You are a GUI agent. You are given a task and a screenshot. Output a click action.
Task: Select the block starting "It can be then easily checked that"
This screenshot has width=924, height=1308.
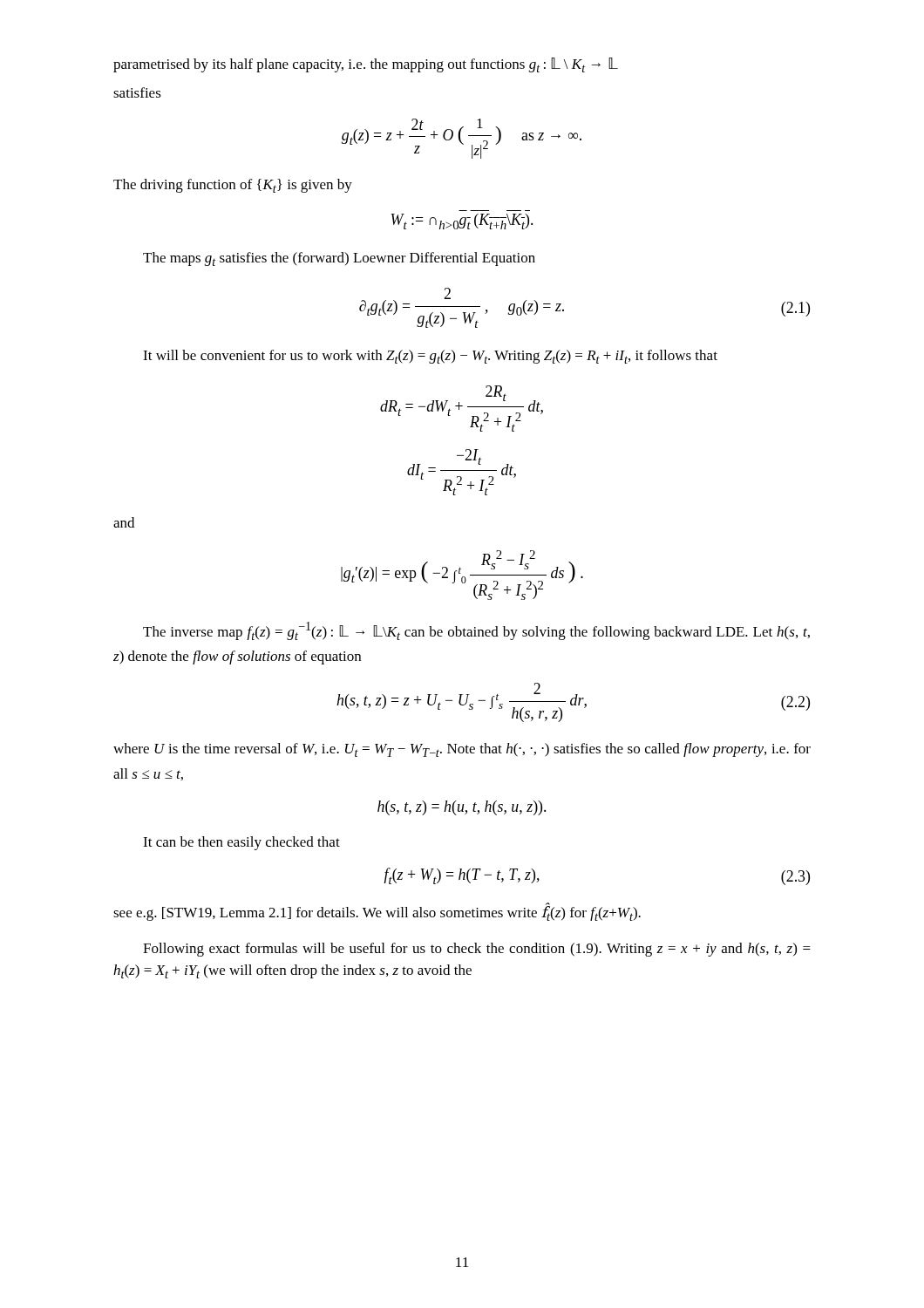click(x=241, y=843)
